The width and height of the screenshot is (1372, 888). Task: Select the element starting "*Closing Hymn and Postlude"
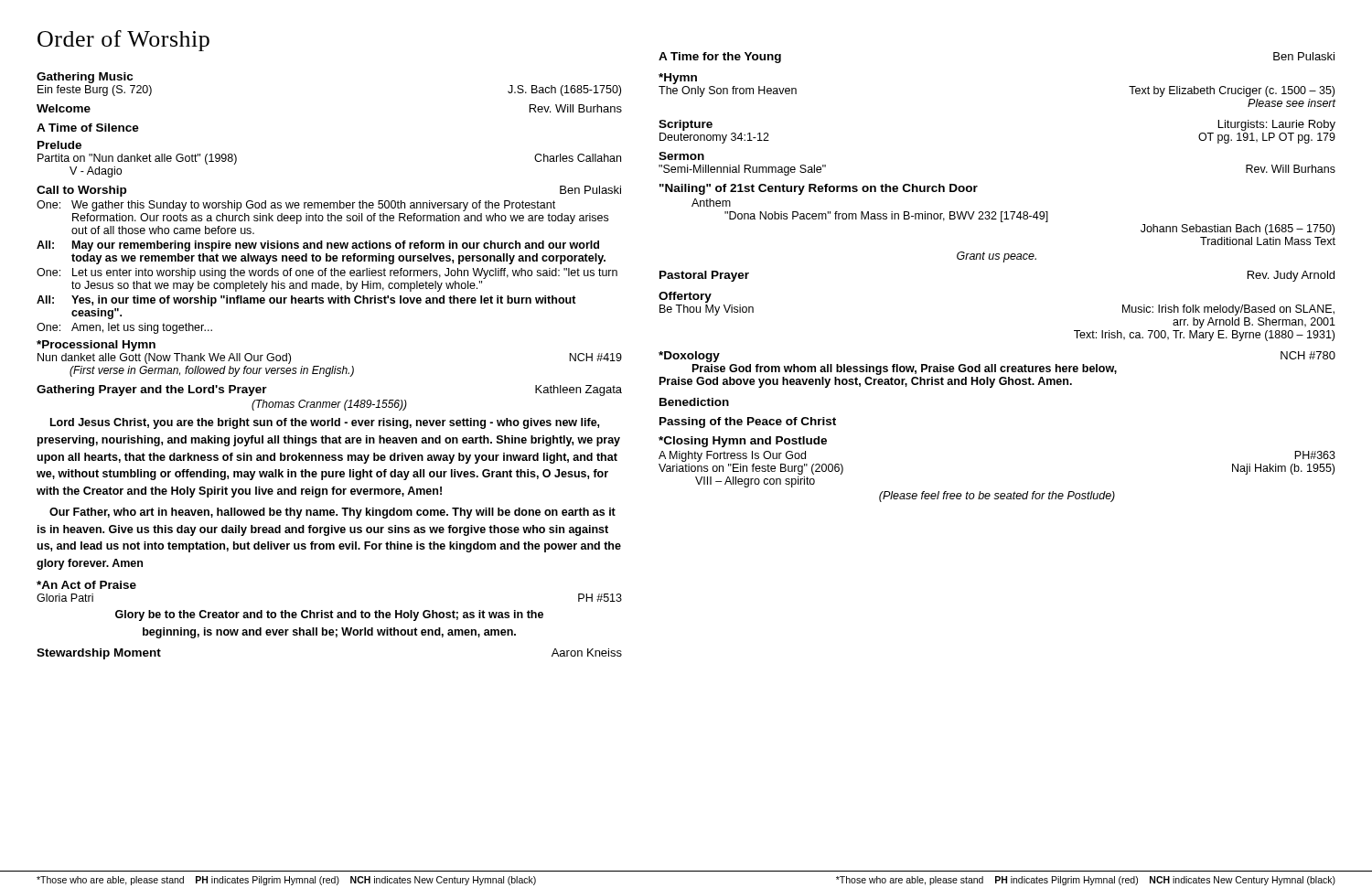click(743, 440)
